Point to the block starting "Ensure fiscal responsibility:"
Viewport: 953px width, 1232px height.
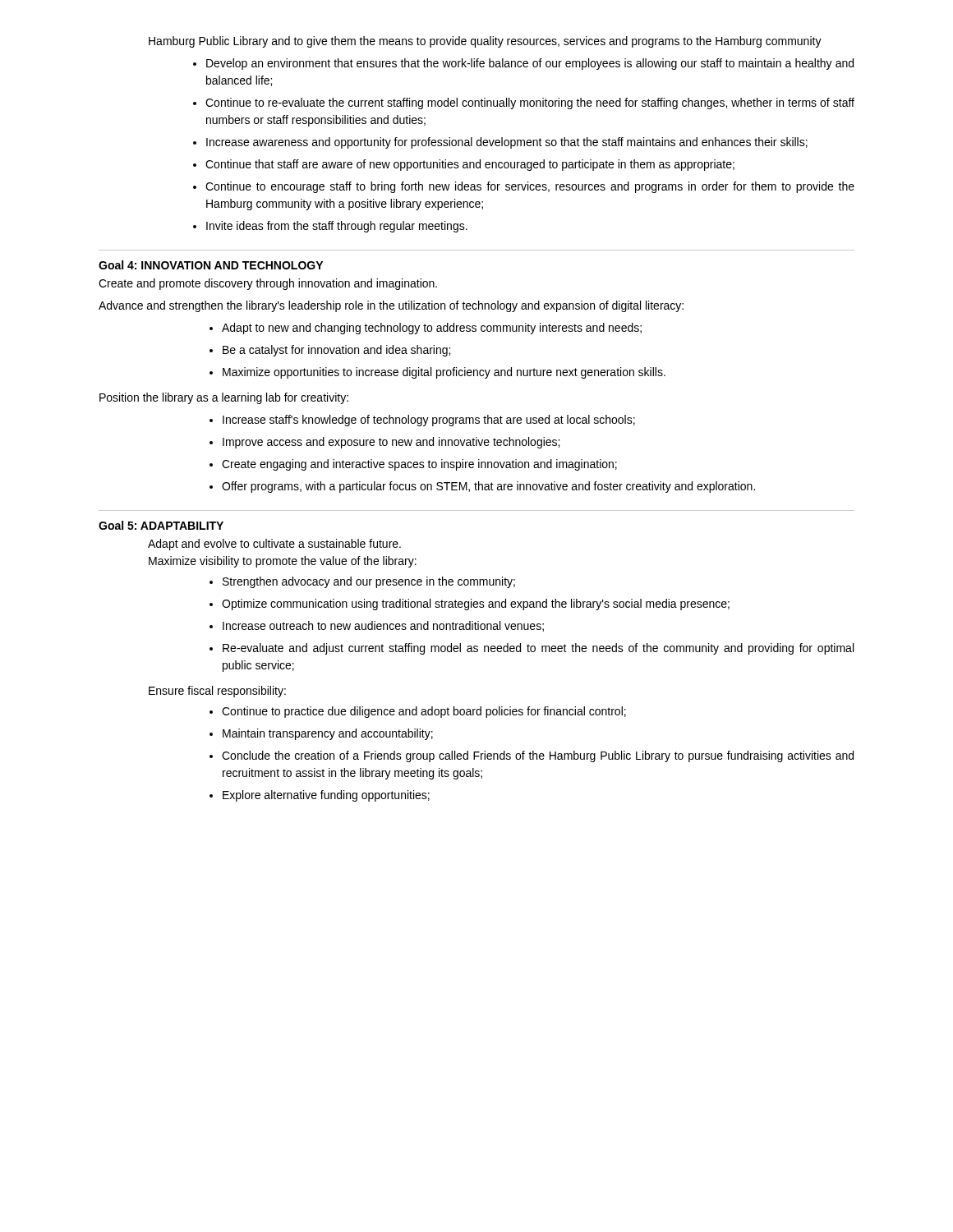[x=217, y=691]
